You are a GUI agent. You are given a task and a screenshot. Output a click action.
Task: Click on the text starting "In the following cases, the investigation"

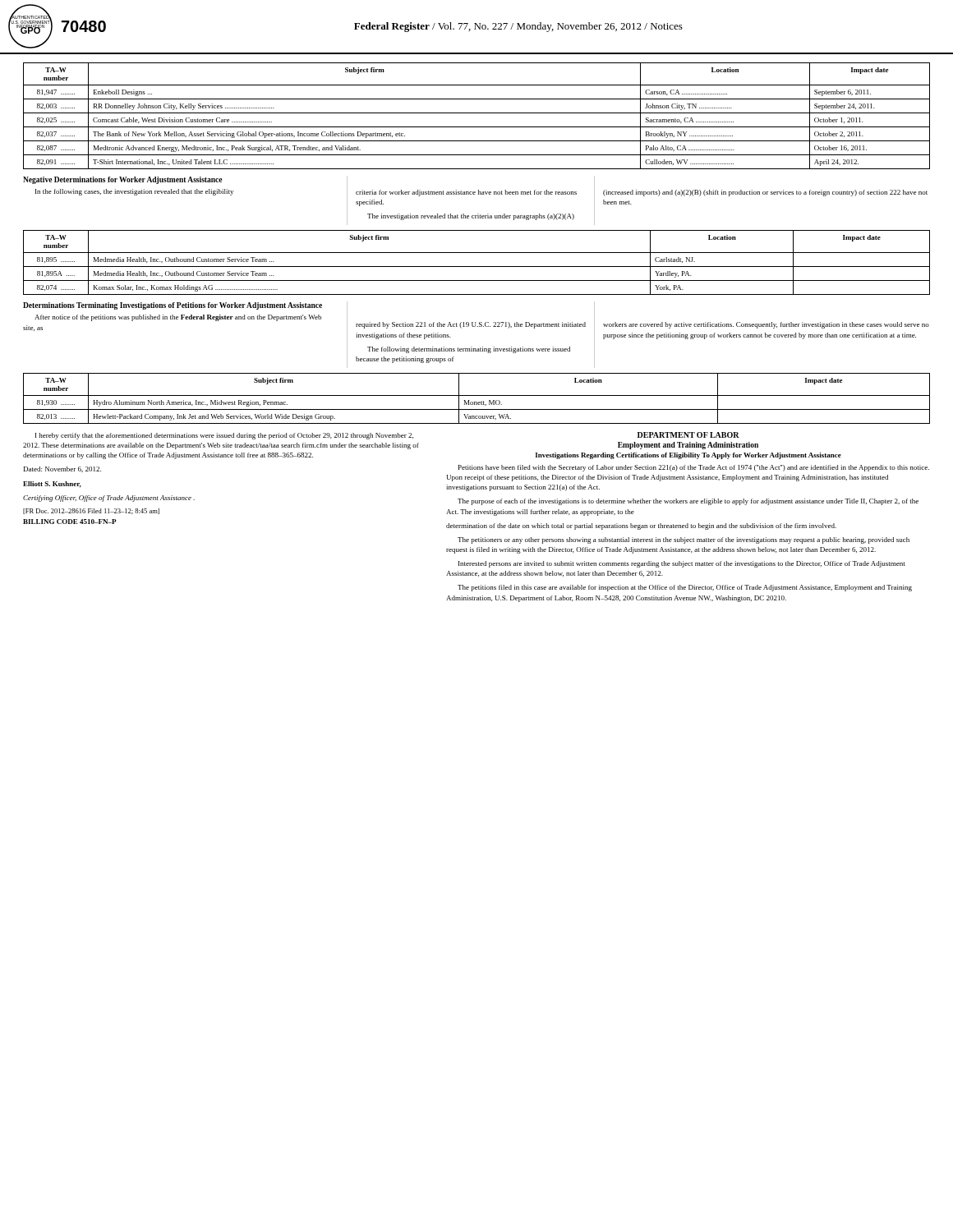tap(134, 191)
